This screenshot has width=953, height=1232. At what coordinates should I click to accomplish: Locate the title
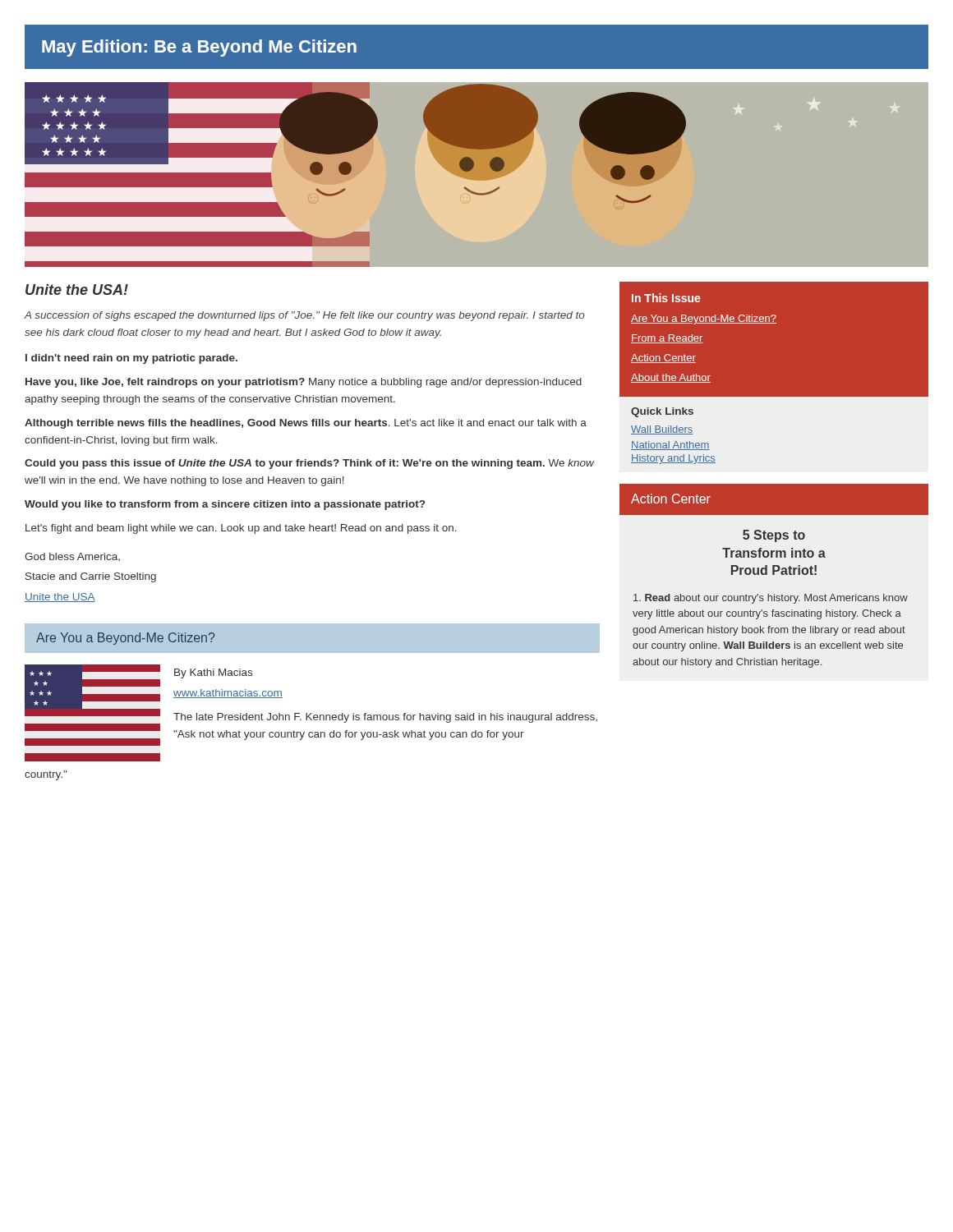[76, 290]
